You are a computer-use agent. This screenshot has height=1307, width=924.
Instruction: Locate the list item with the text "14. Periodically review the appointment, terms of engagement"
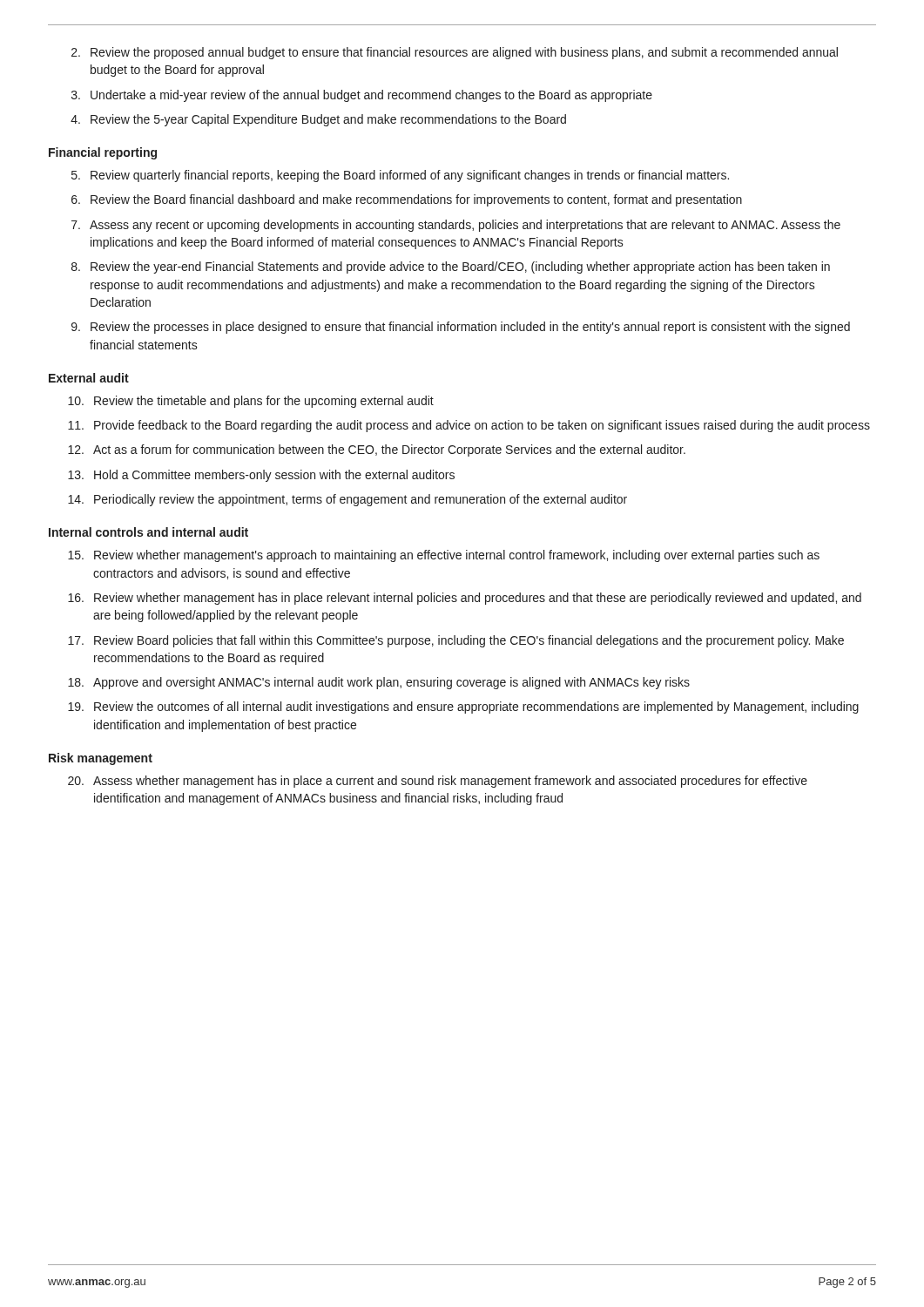click(462, 499)
